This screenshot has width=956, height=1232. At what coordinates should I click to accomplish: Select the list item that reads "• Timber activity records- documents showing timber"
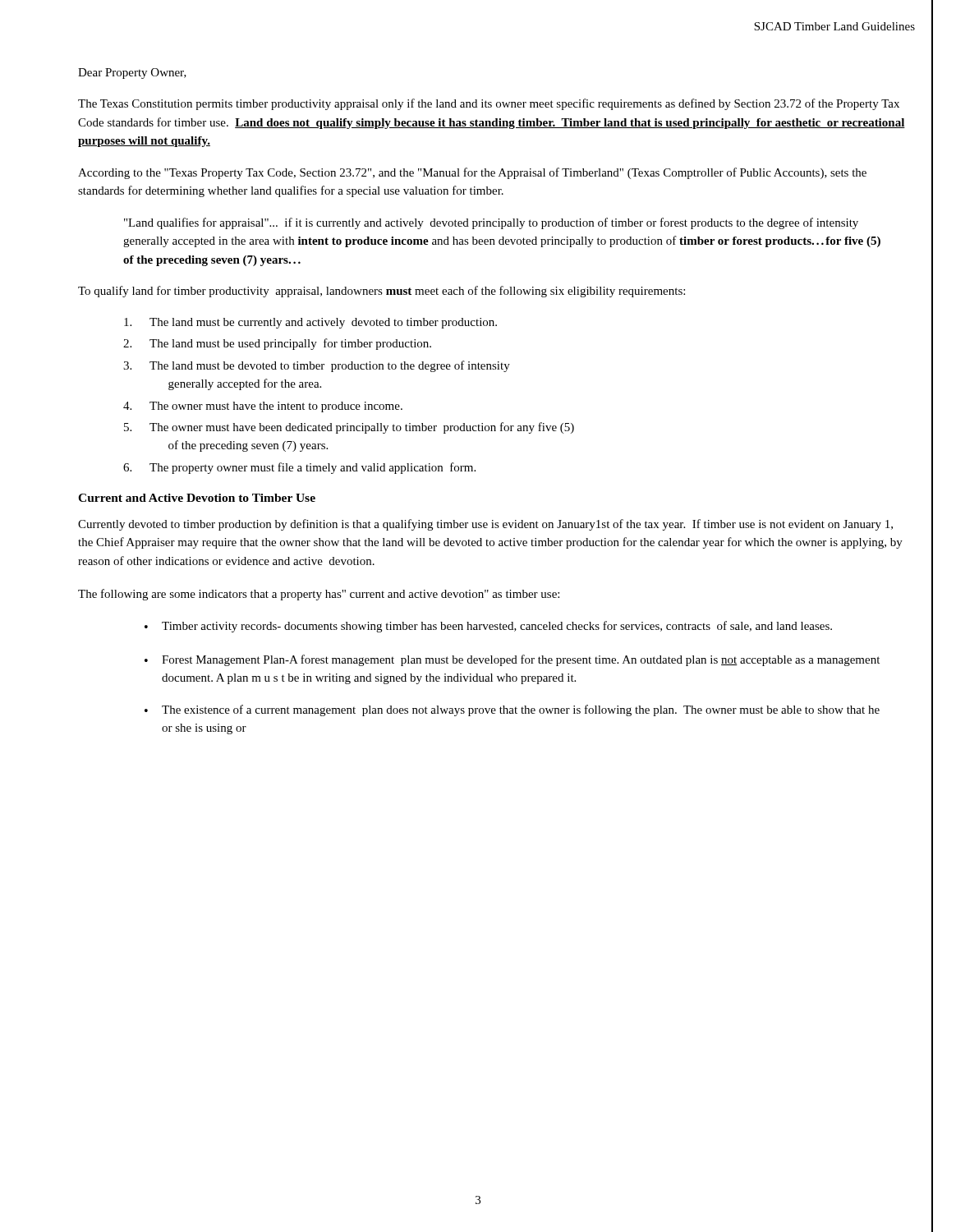515,627
